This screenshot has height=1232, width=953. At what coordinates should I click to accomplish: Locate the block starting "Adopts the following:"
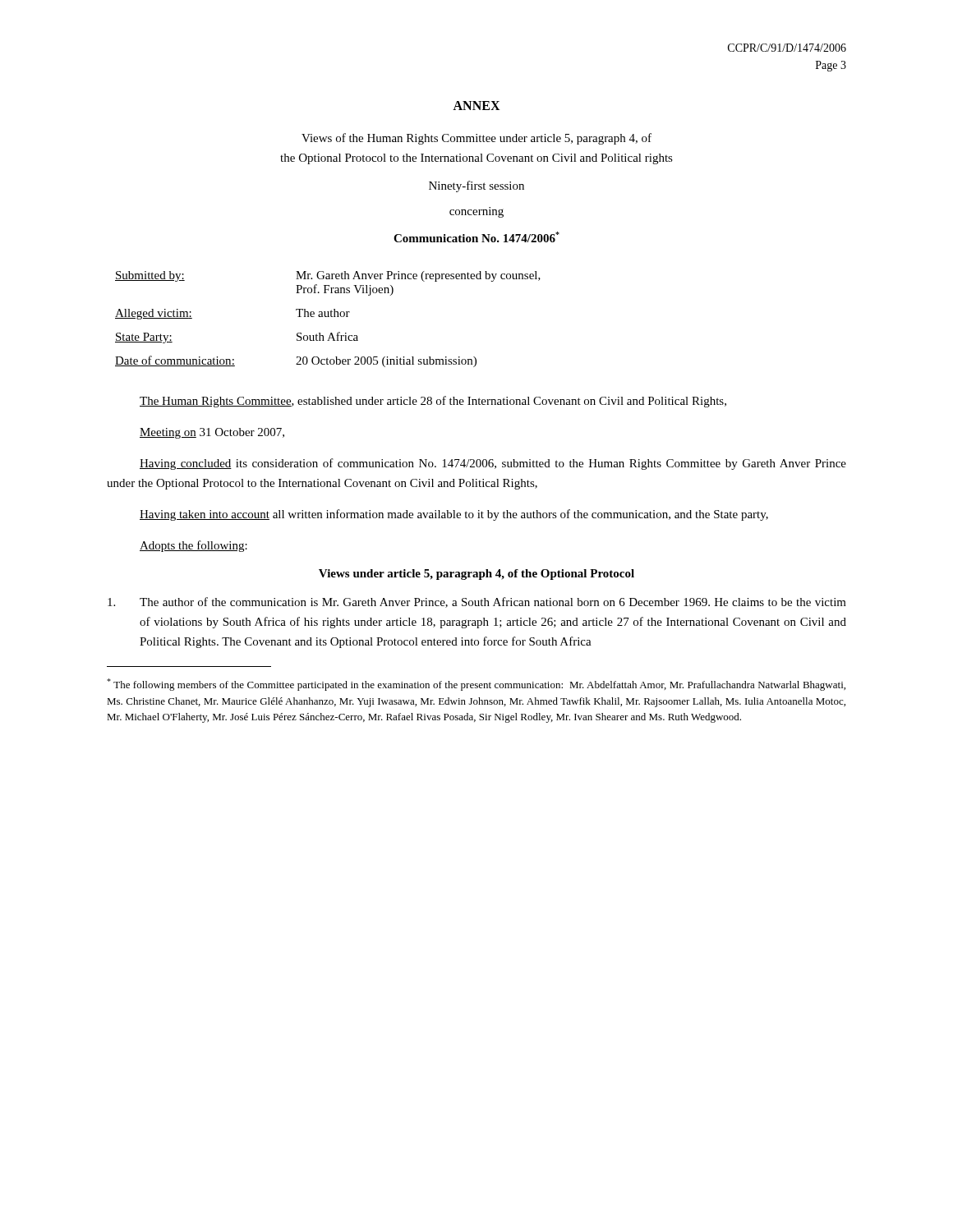click(x=194, y=545)
